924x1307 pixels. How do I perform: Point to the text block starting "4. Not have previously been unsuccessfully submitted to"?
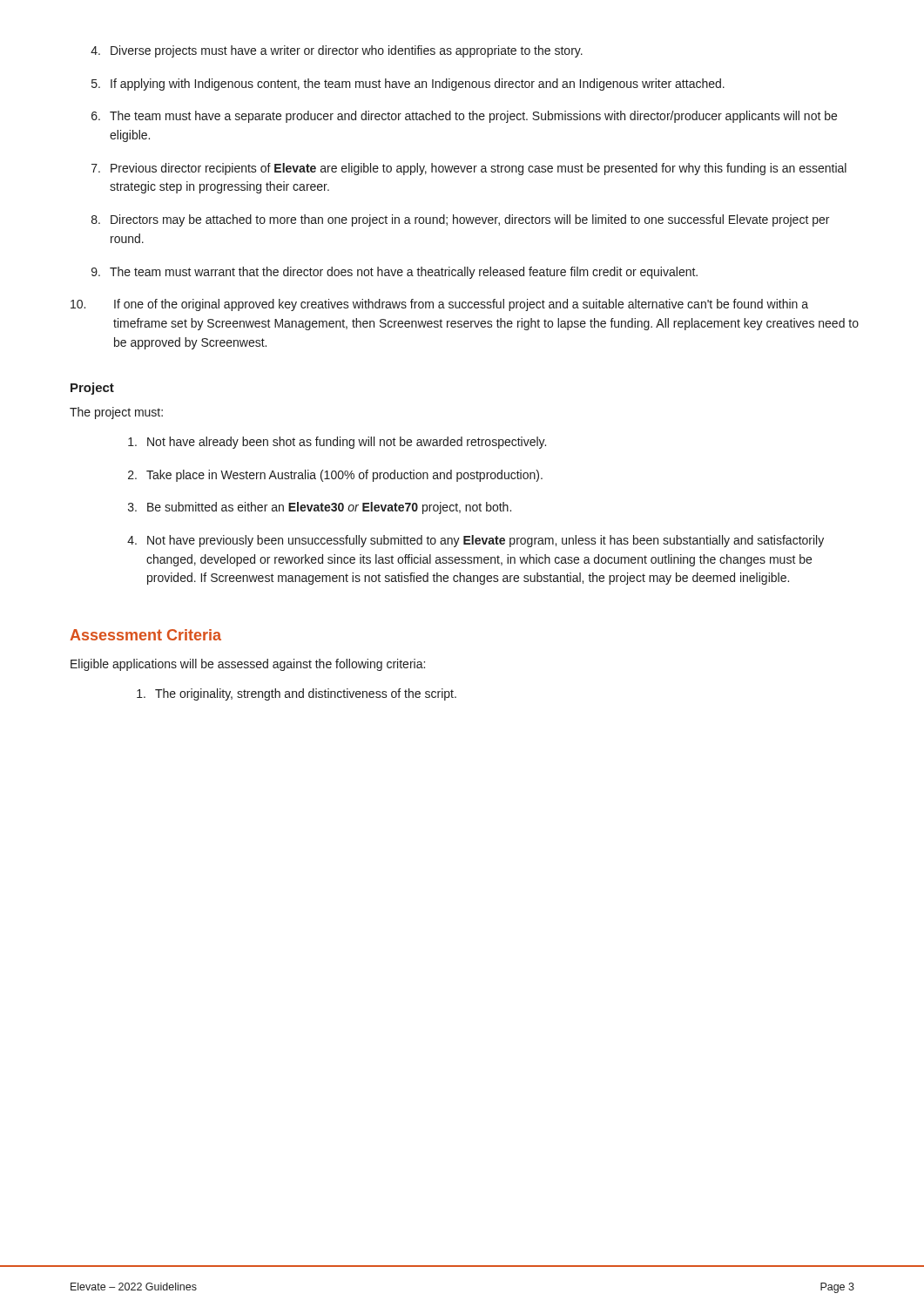tap(488, 560)
